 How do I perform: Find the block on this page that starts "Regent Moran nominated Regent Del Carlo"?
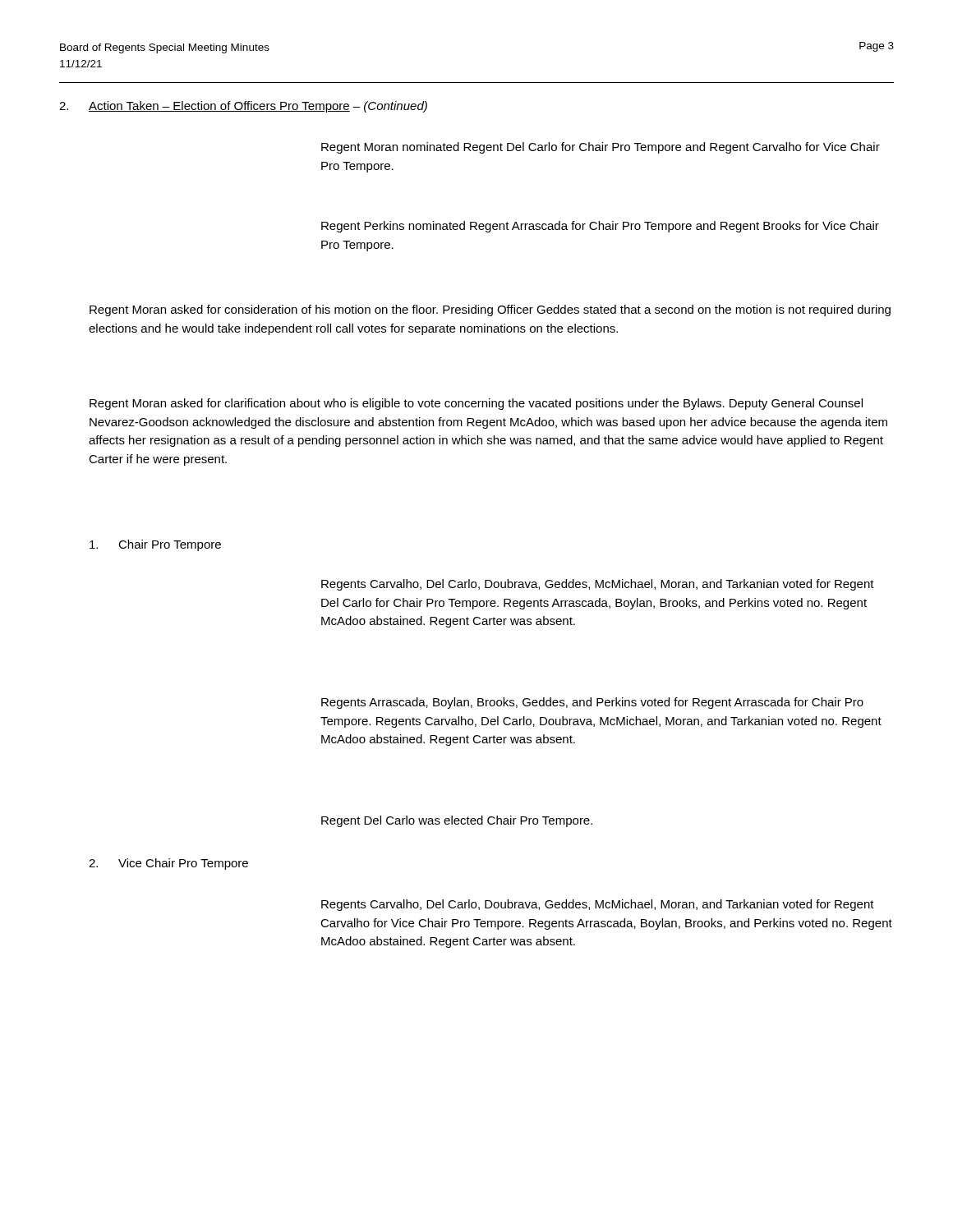600,156
